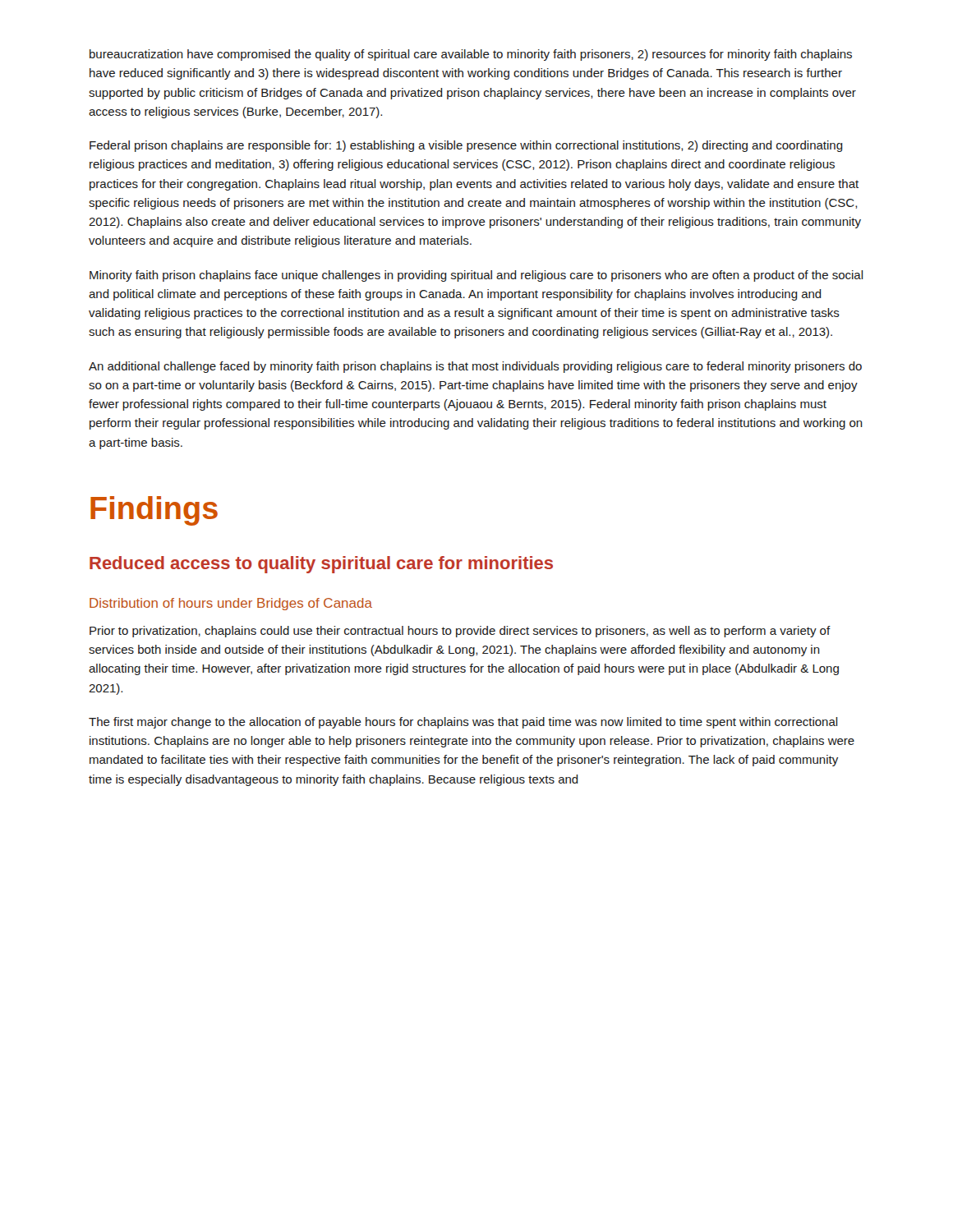Locate the text block starting "Federal prison chaplains are responsible for: 1)"
Screen dimensions: 1232x953
475,193
